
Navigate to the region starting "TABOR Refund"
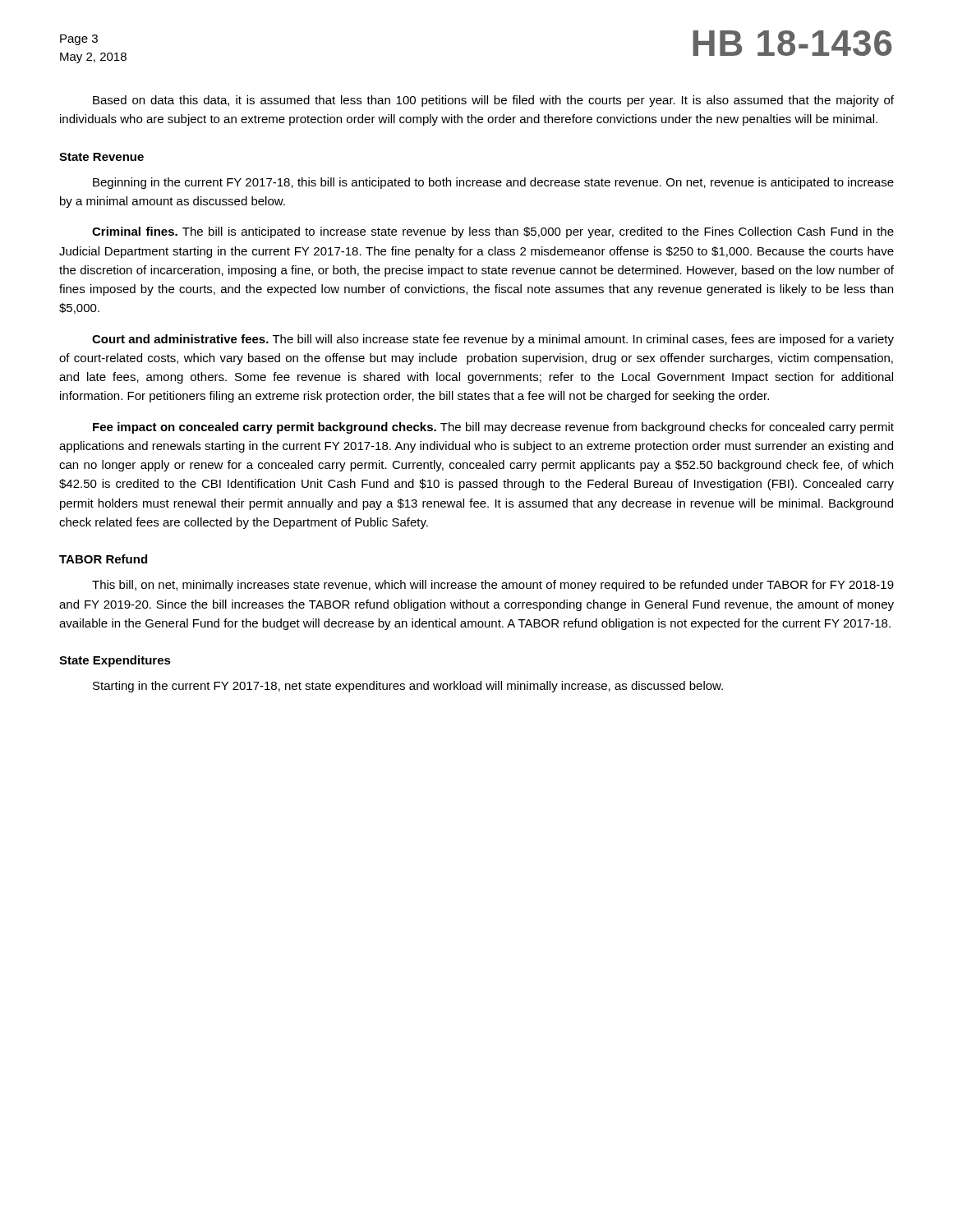coord(103,559)
